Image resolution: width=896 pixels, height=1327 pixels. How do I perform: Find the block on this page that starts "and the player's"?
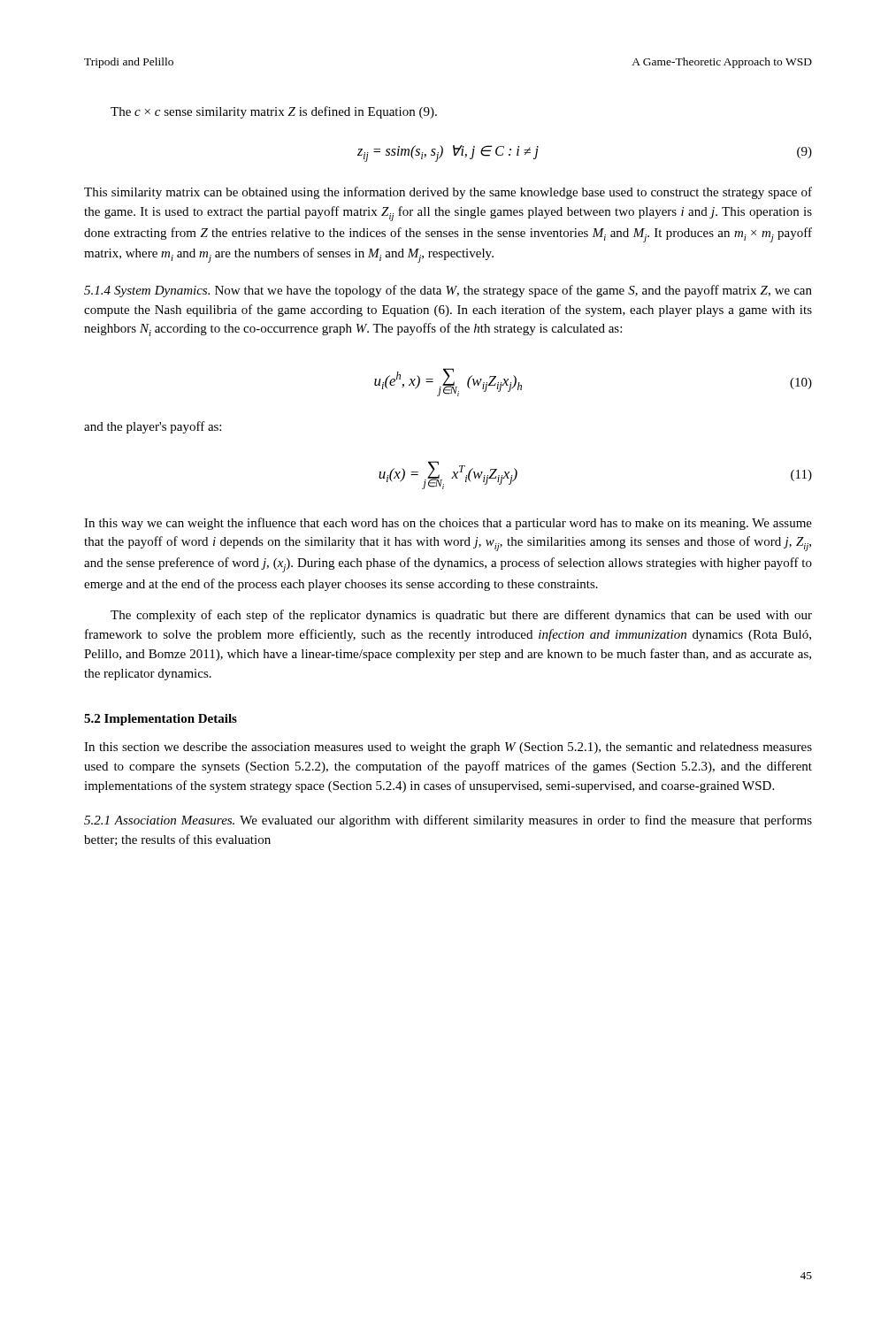point(153,426)
